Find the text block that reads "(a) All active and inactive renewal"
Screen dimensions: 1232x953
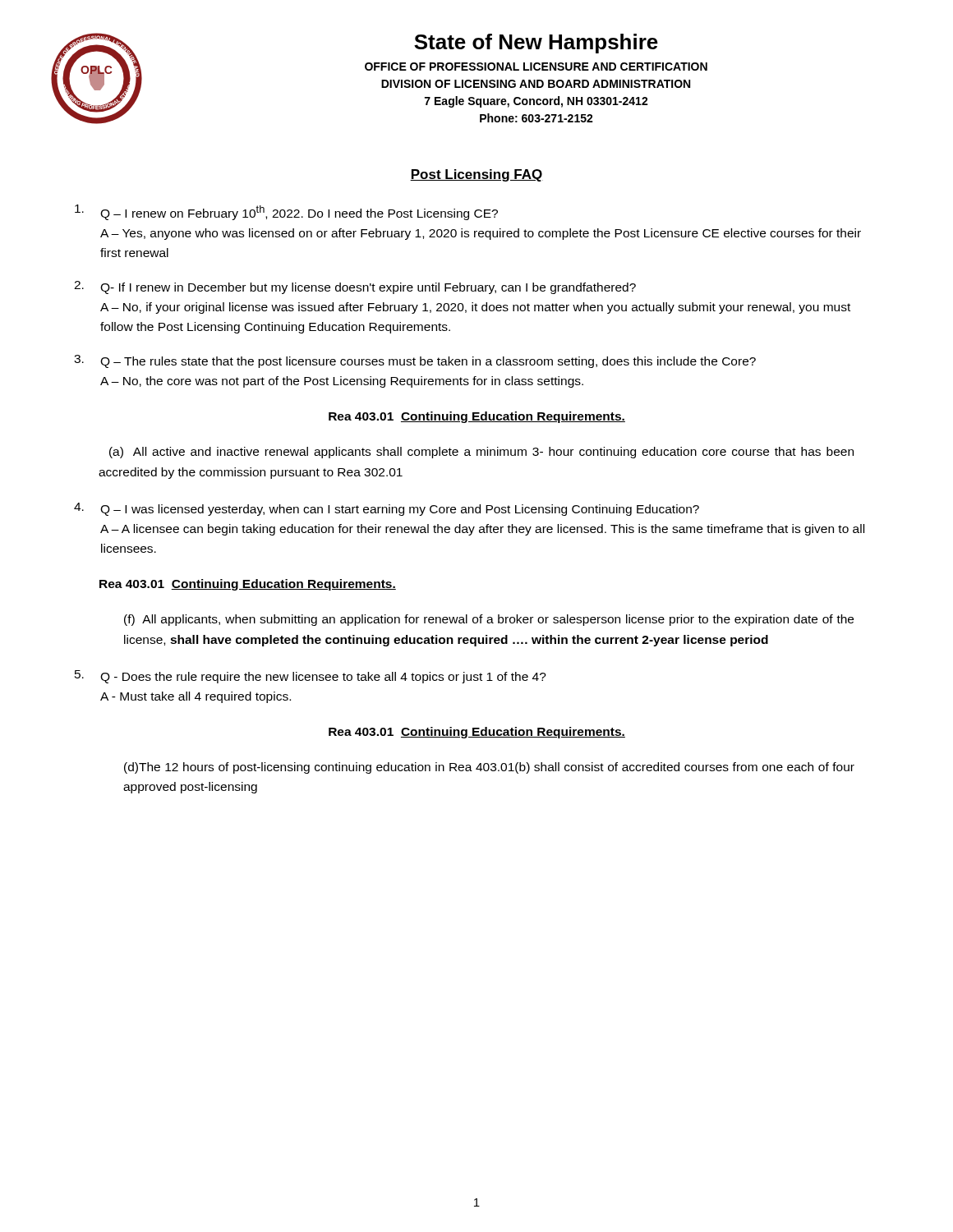(x=476, y=462)
